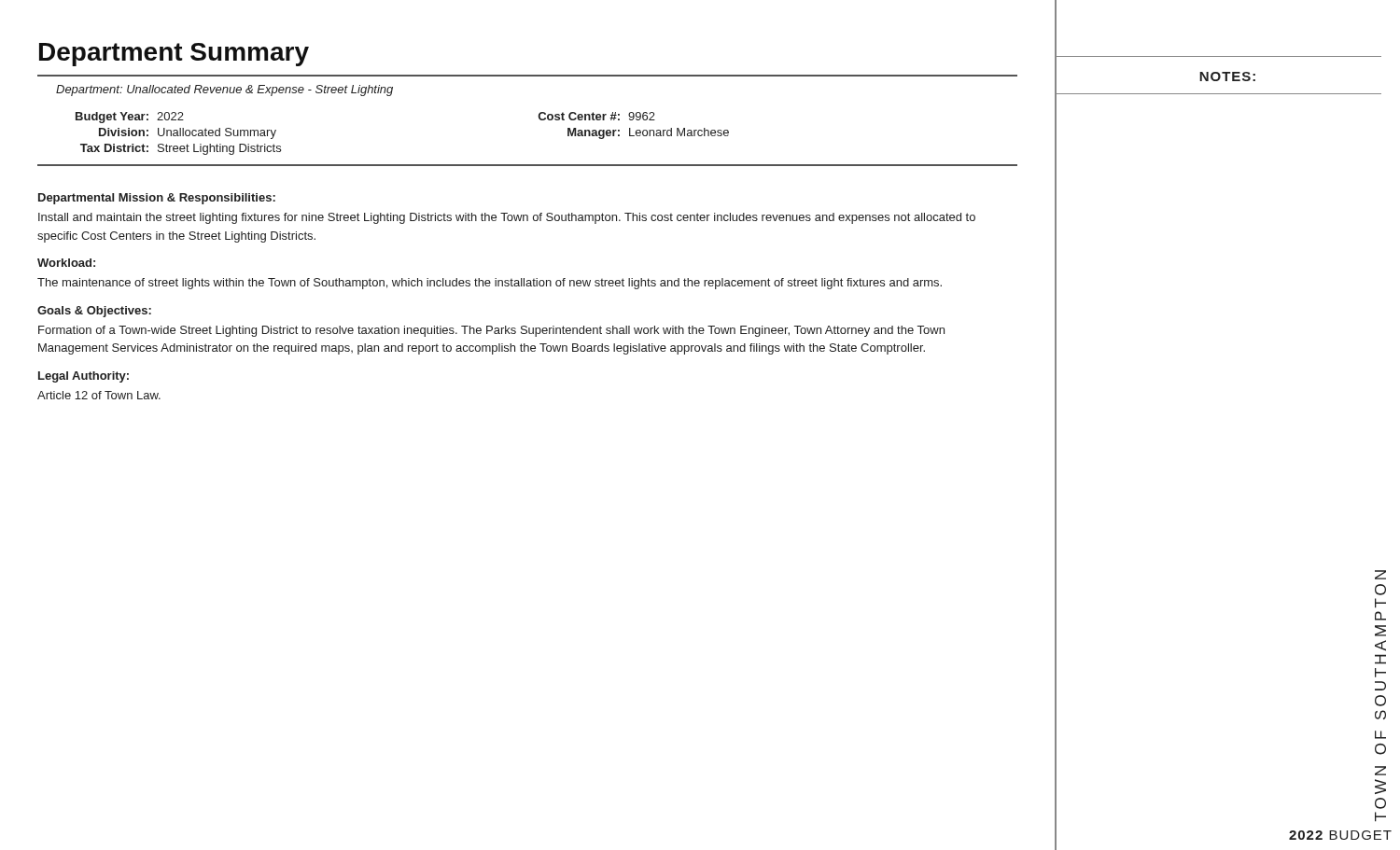1400x850 pixels.
Task: Find the text block starting "Budget Year: 2022 Division: Unallocated Summary Tax District:"
Action: [x=127, y=117]
